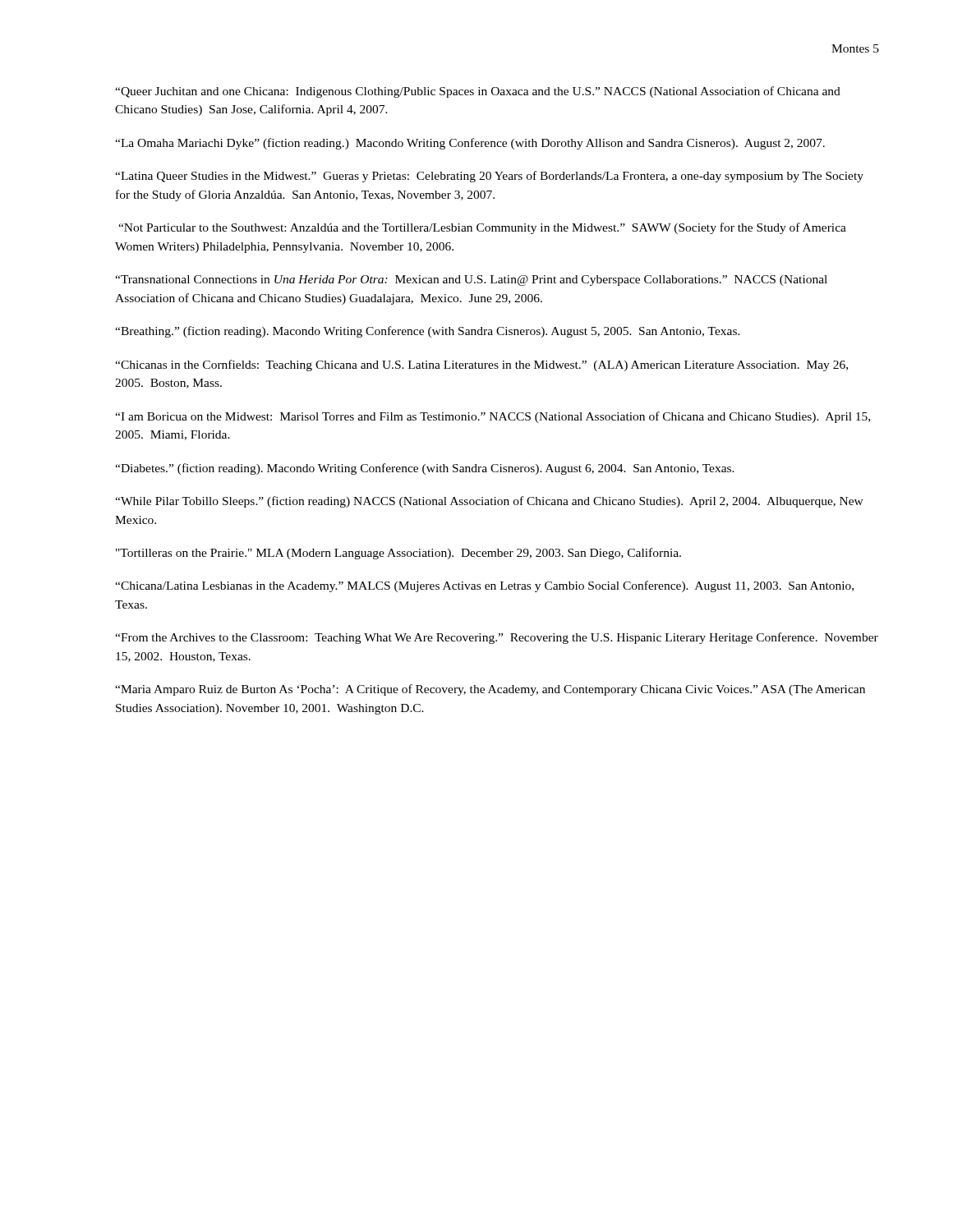Viewport: 953px width, 1232px height.
Task: Navigate to the block starting "“While Pilar Tobillo Sleeps.” (fiction"
Action: [x=489, y=510]
